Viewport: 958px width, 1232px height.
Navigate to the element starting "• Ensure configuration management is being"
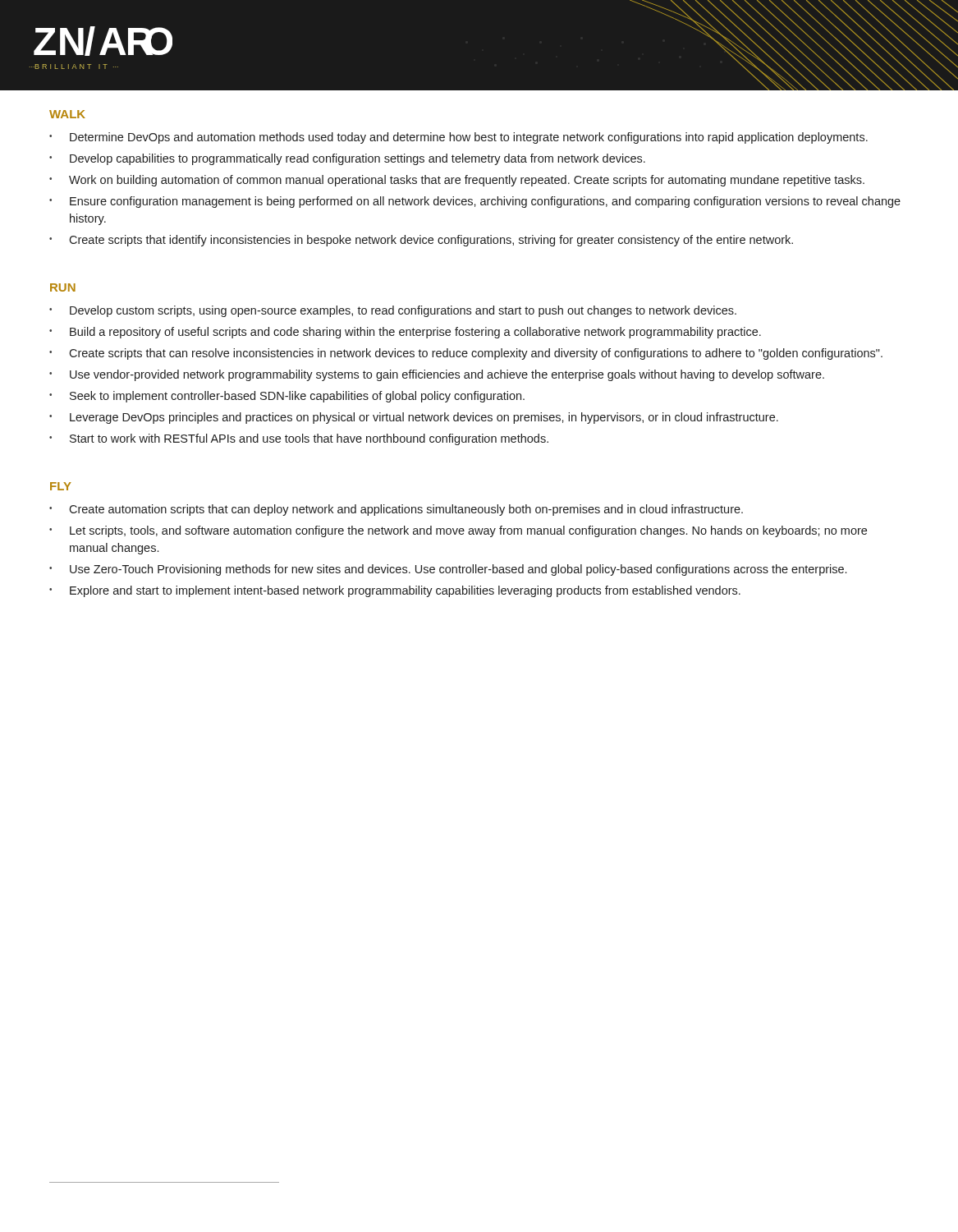point(479,210)
